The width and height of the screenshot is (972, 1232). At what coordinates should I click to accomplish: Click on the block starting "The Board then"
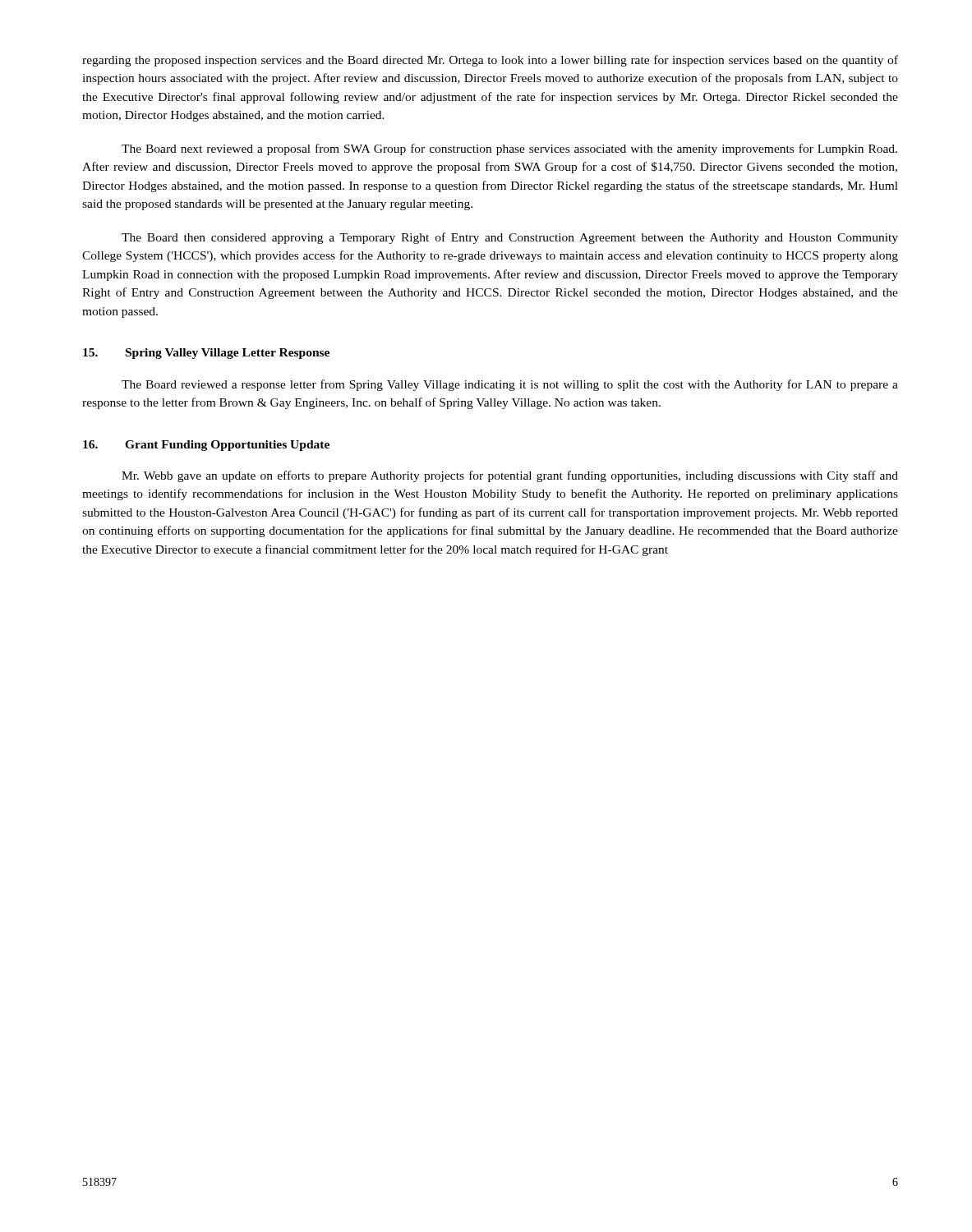coord(490,274)
